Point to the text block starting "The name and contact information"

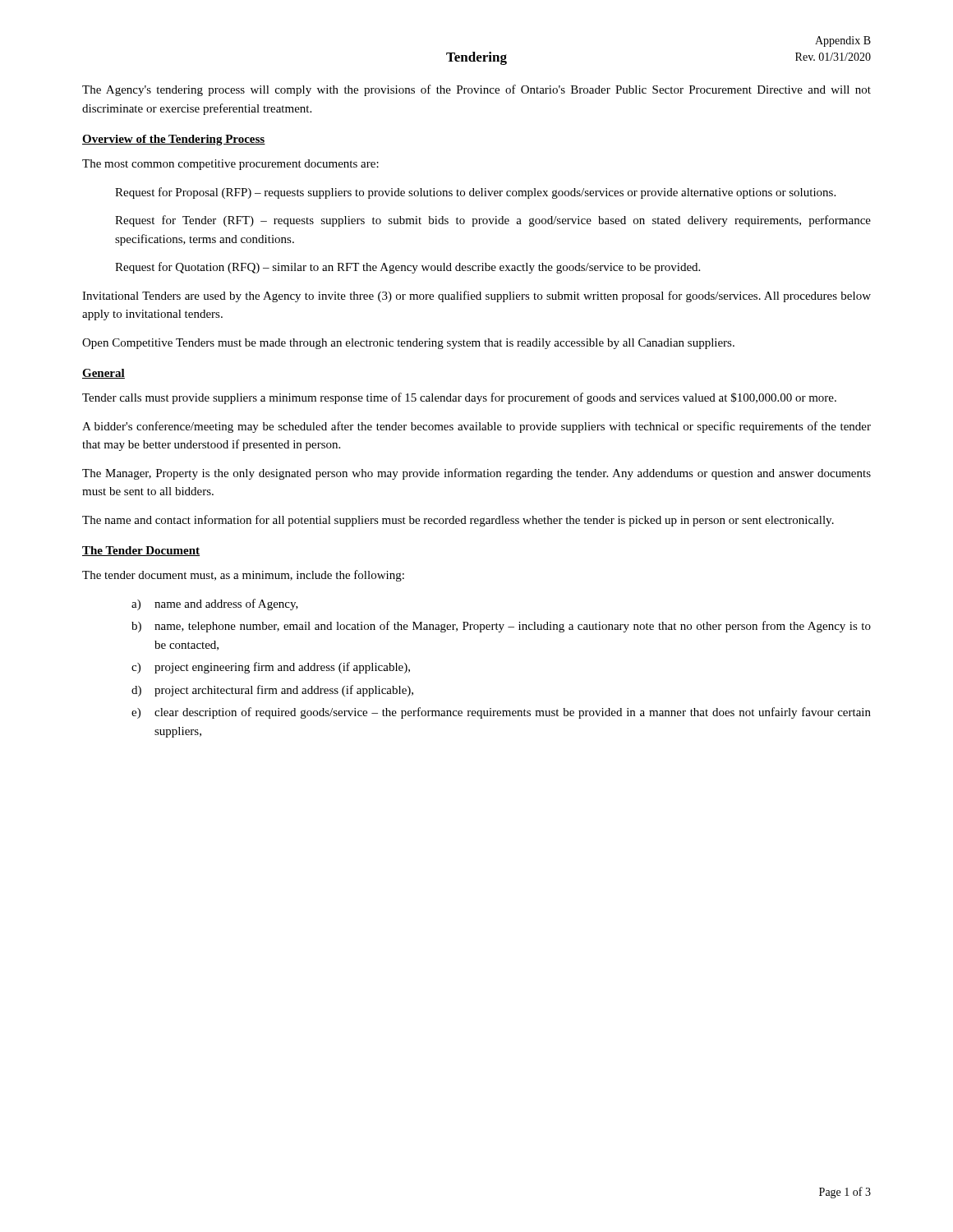click(458, 519)
